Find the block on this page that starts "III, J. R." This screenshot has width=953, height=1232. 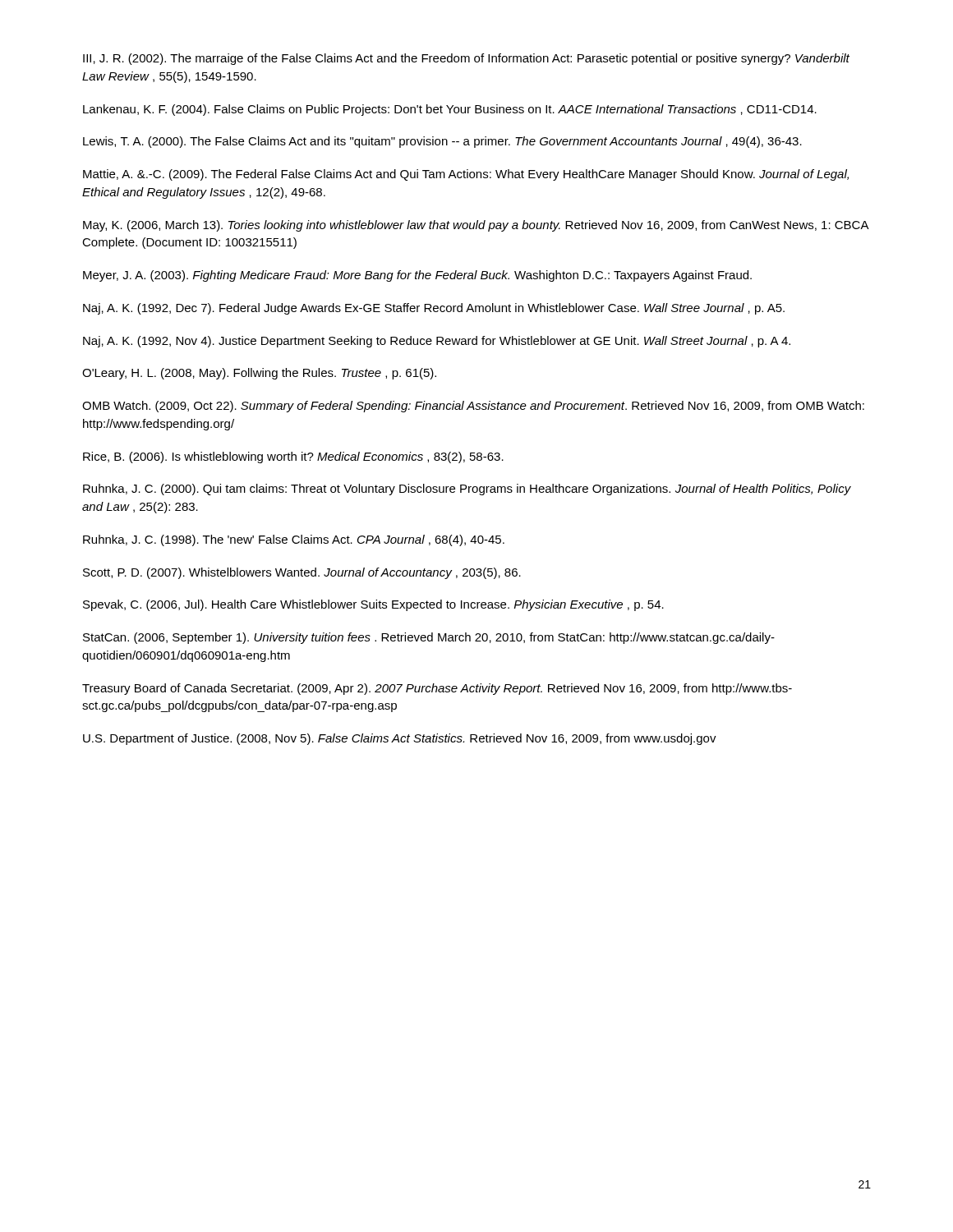point(466,67)
